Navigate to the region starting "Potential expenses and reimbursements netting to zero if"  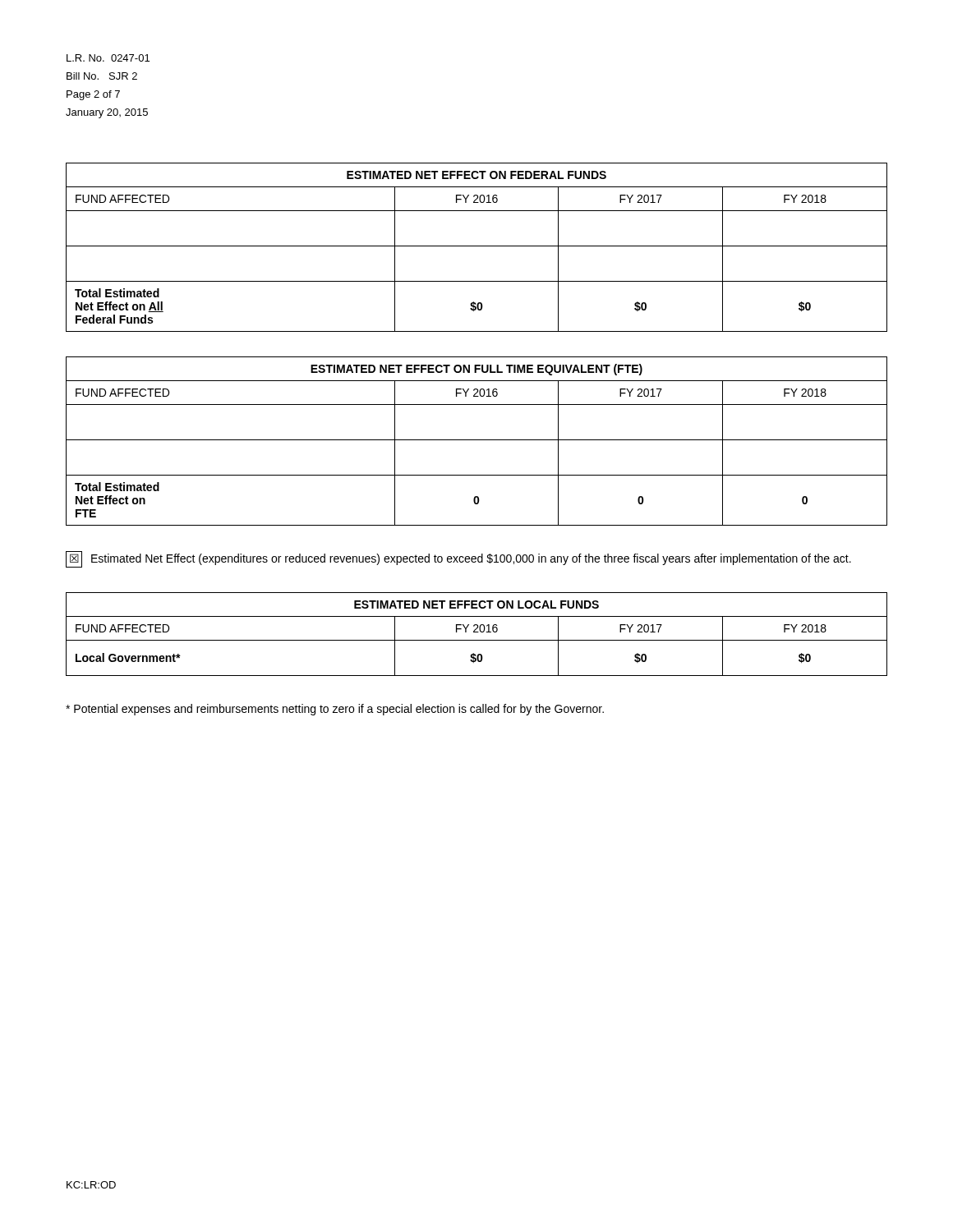(x=335, y=709)
